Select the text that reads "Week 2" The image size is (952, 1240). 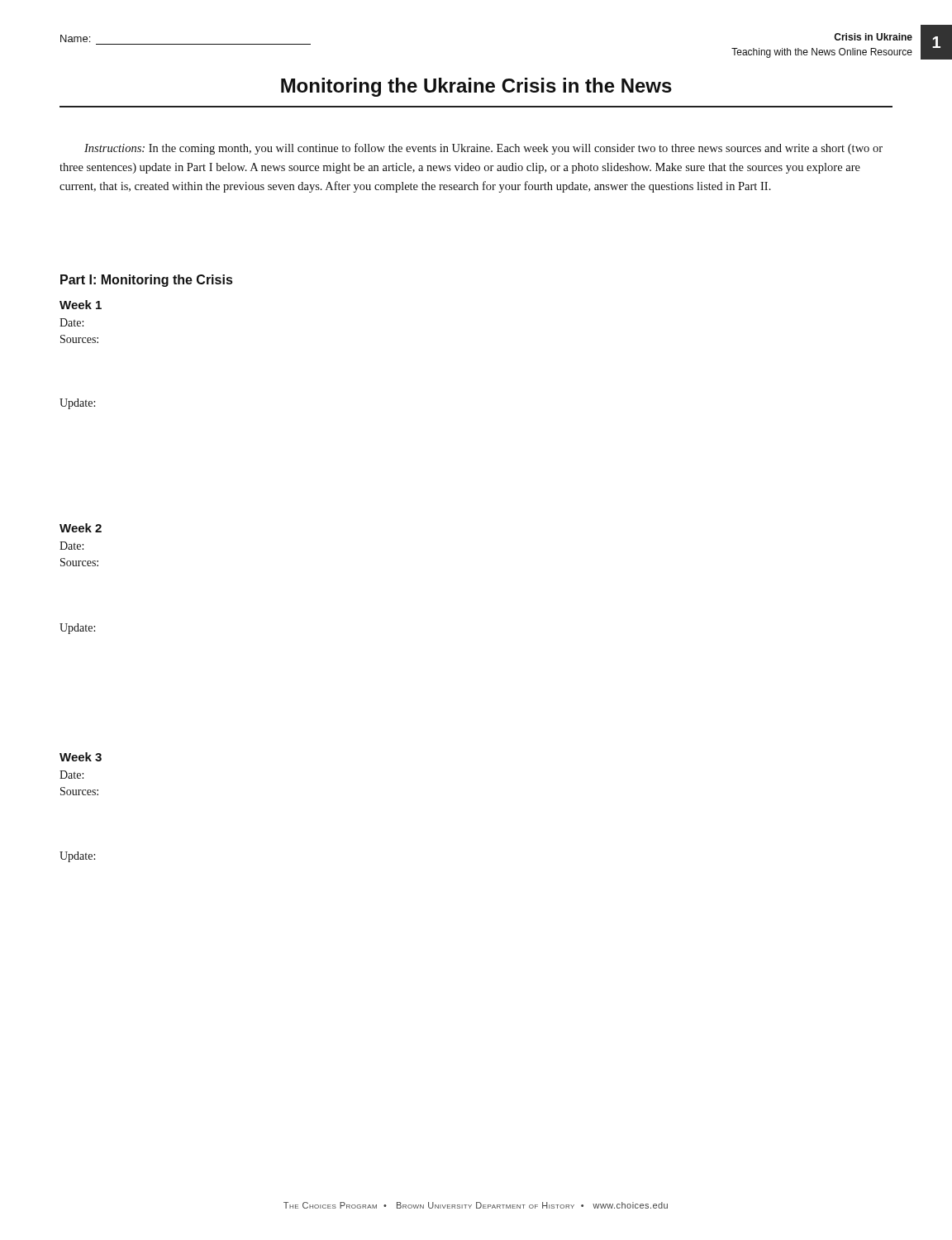[x=81, y=528]
